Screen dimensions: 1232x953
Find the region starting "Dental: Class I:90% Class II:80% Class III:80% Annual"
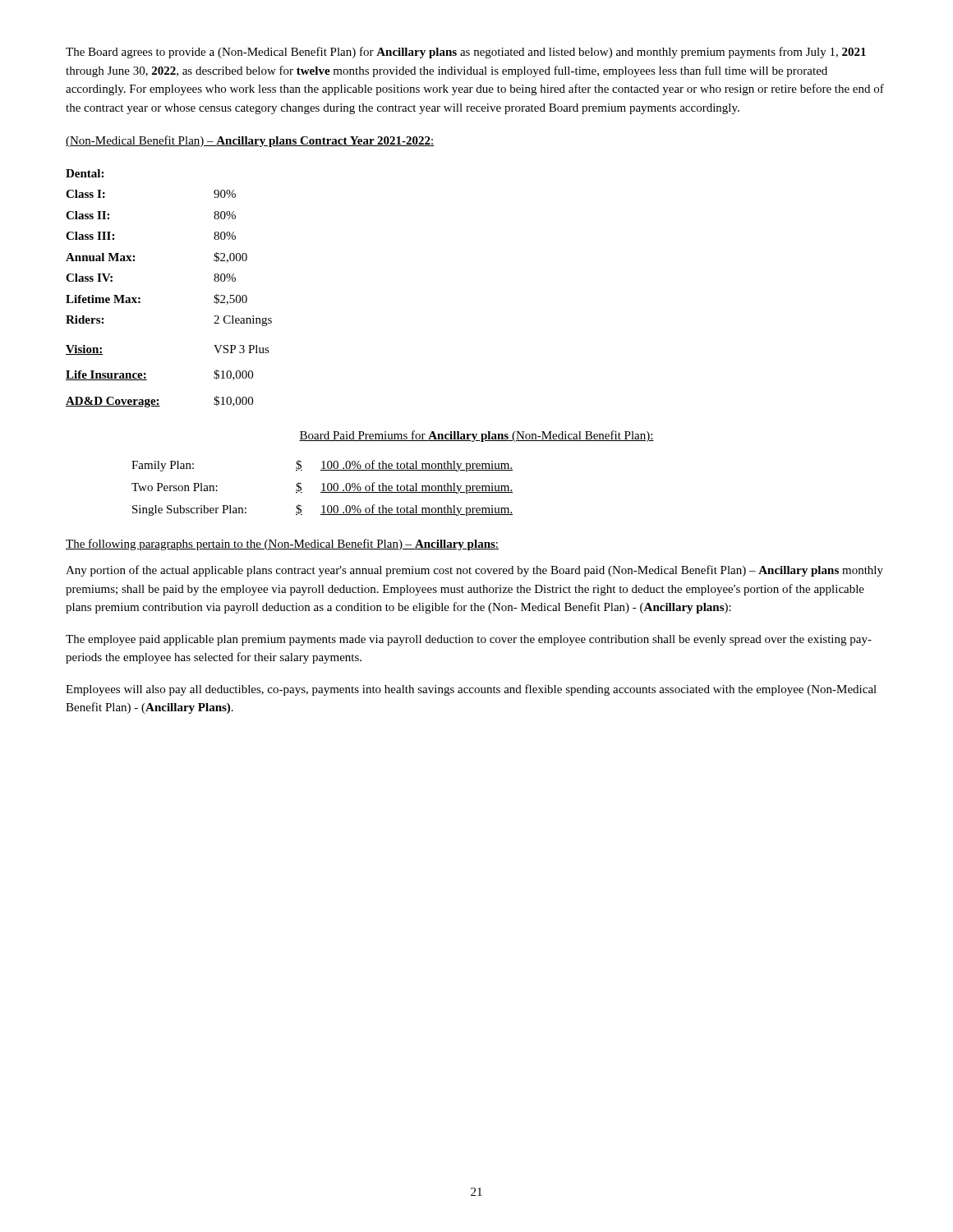pyautogui.click(x=85, y=173)
